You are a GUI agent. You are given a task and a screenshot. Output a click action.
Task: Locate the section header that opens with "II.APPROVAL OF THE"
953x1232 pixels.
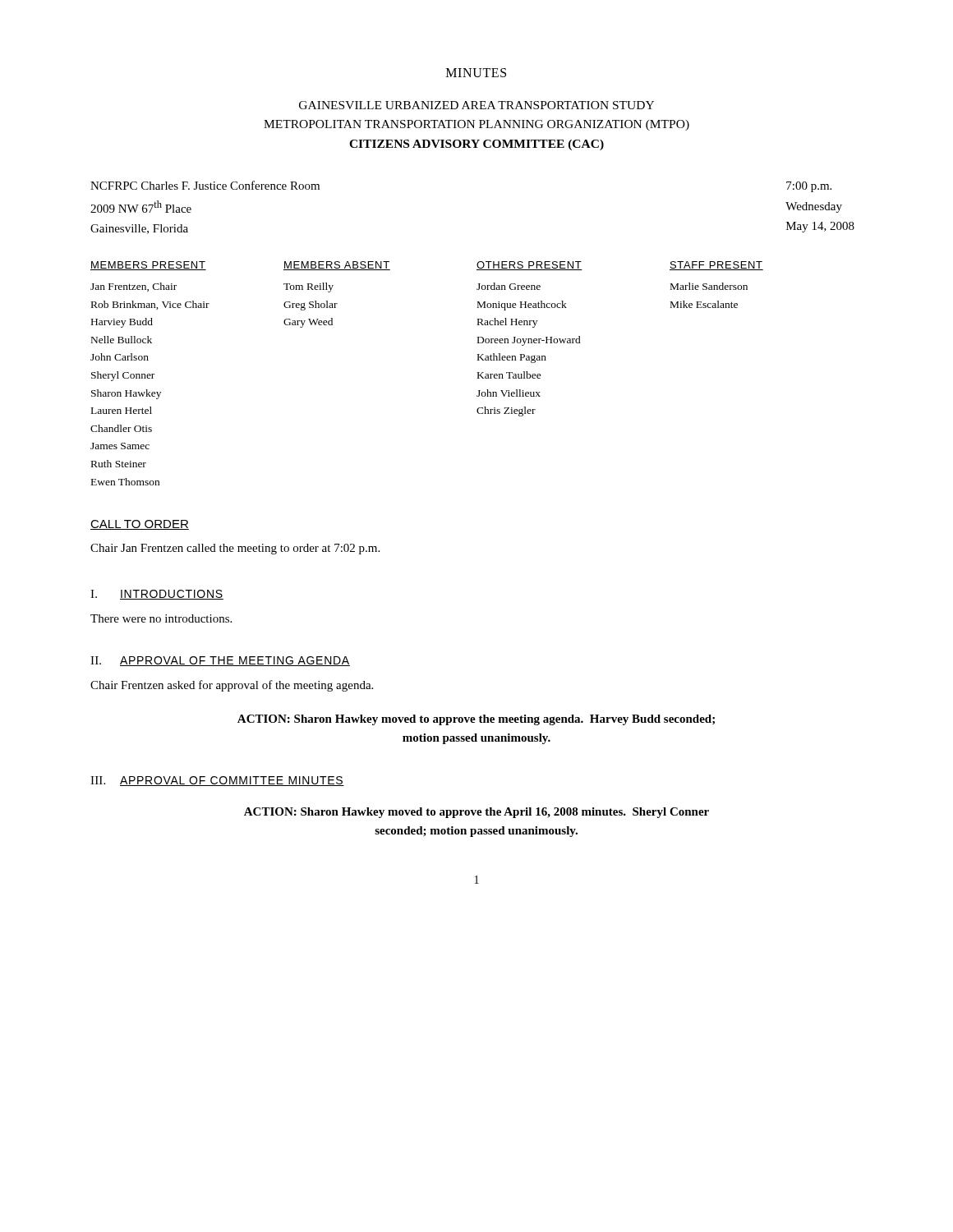(220, 661)
